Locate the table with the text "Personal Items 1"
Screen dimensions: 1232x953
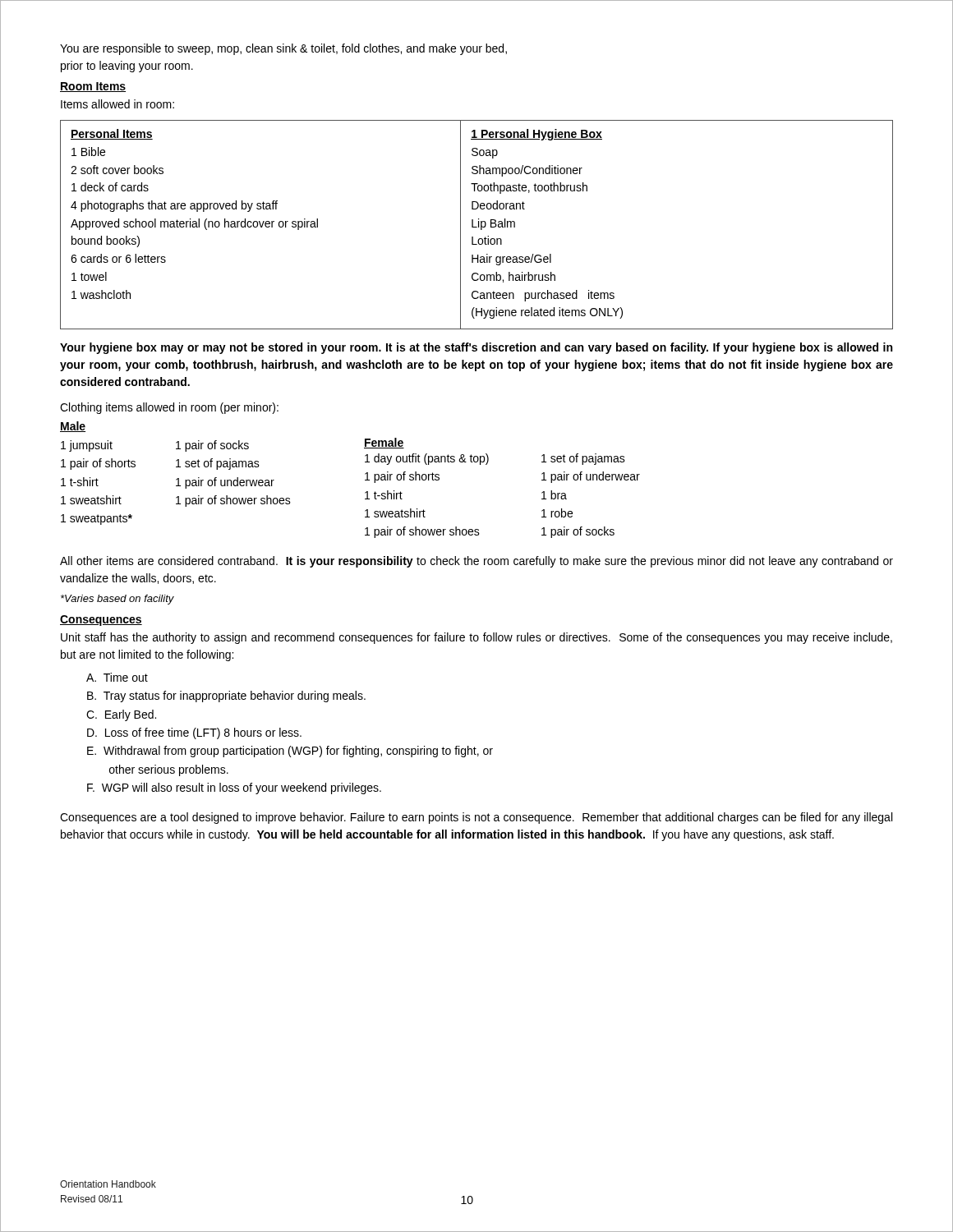[x=476, y=225]
